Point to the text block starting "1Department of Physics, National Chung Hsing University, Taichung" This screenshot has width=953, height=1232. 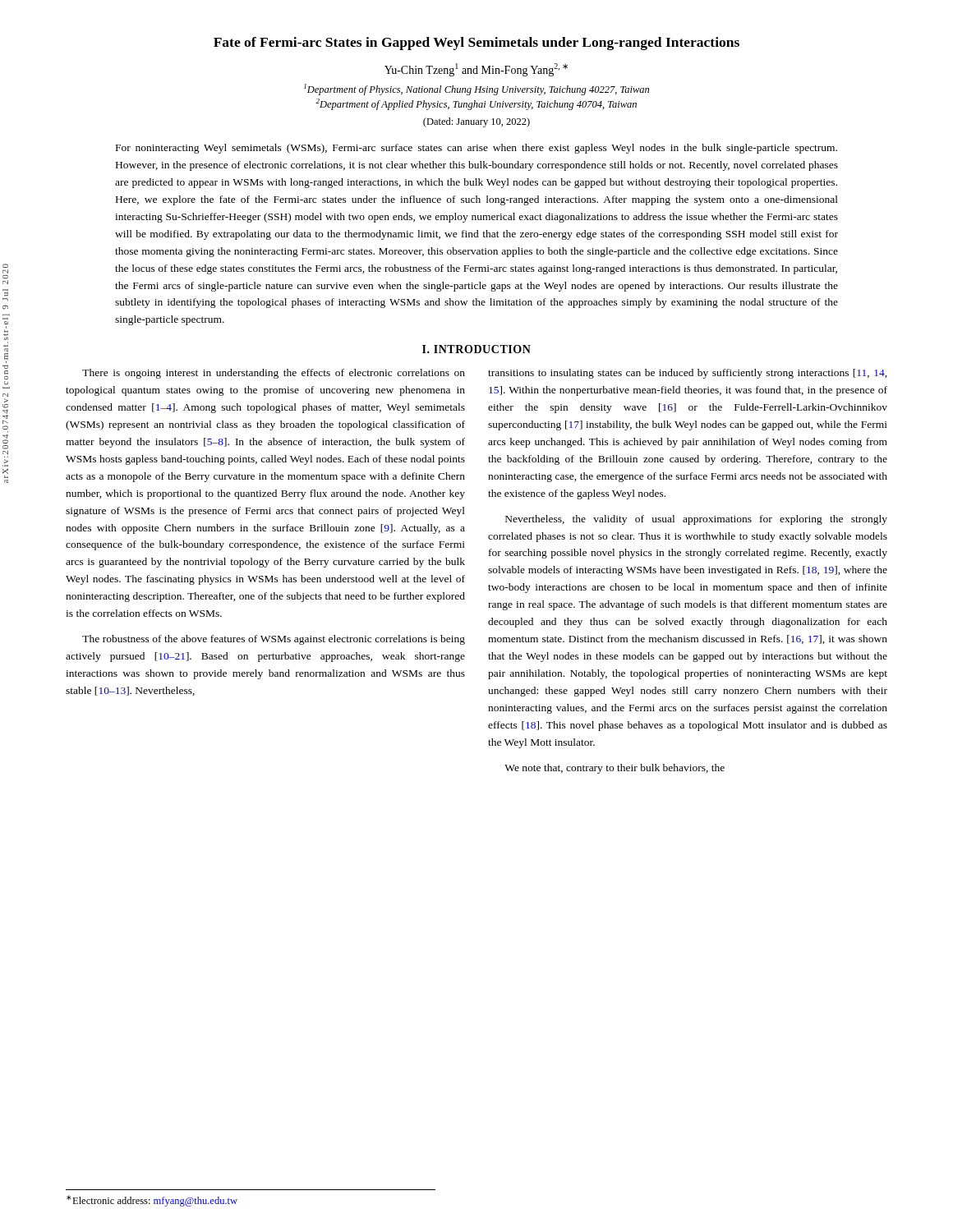tap(476, 96)
